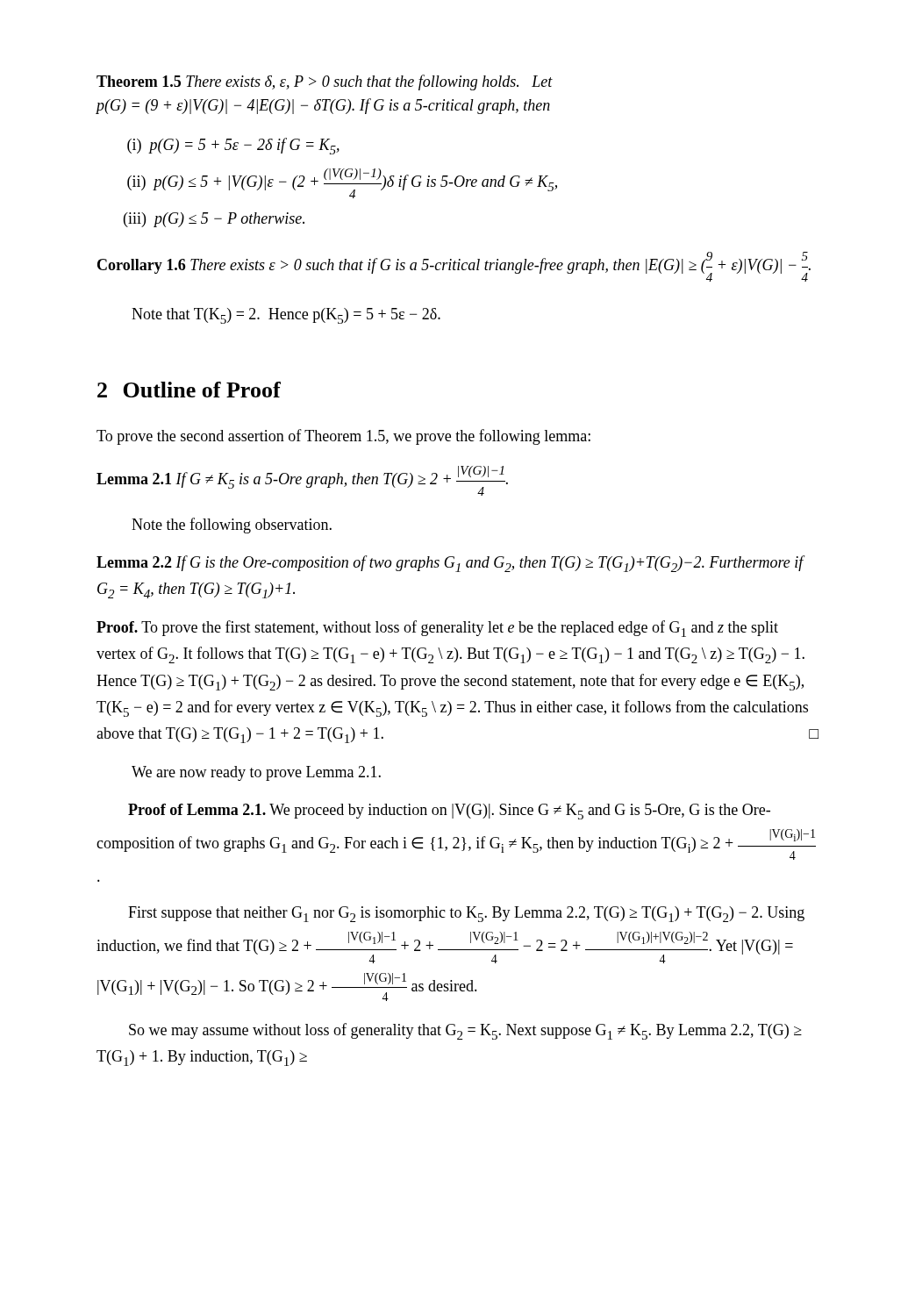Viewport: 915px width, 1316px height.
Task: Locate the text block containing "Proof of Lemma"
Action: click(449, 812)
